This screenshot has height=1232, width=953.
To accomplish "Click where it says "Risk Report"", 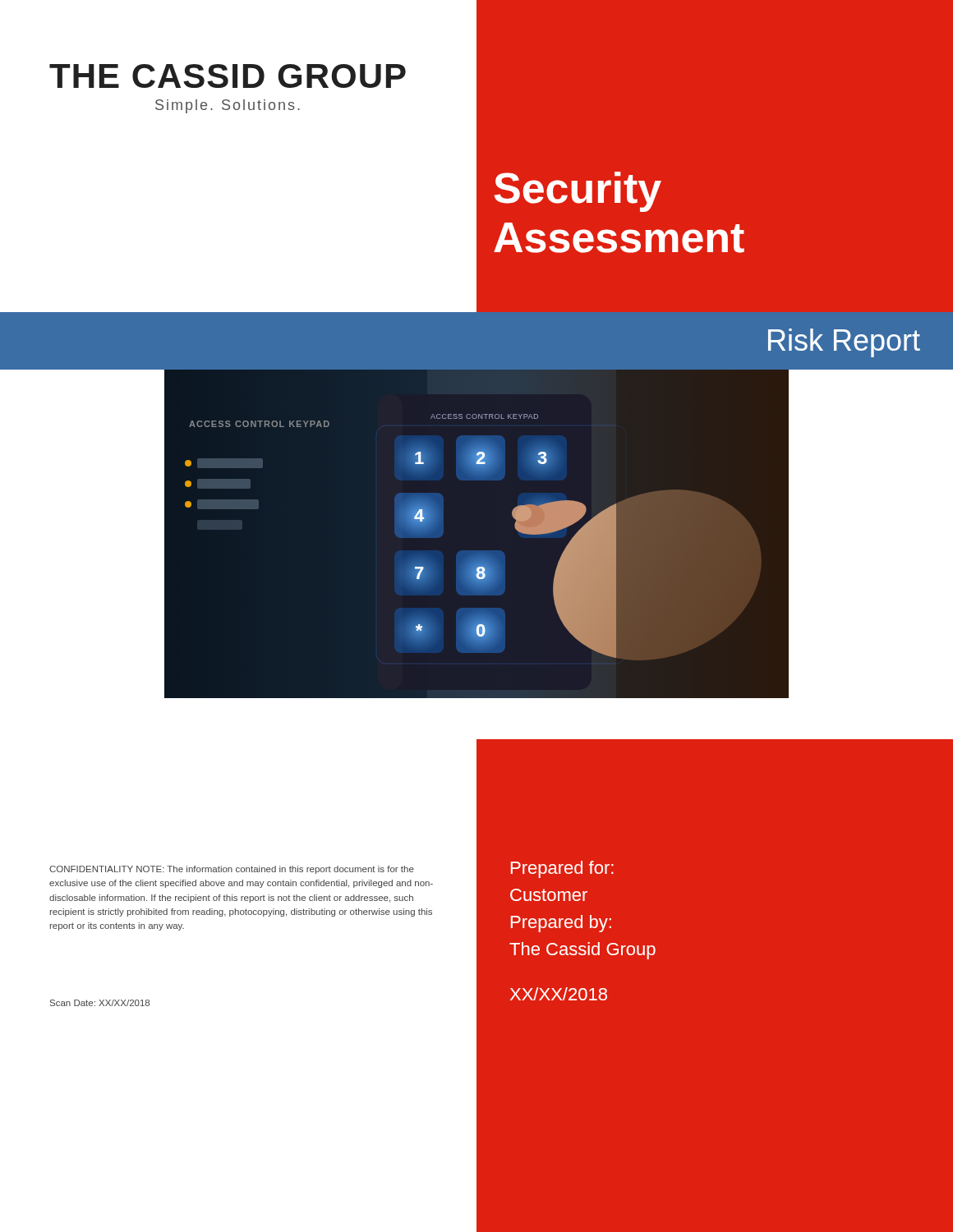I will 859,340.
